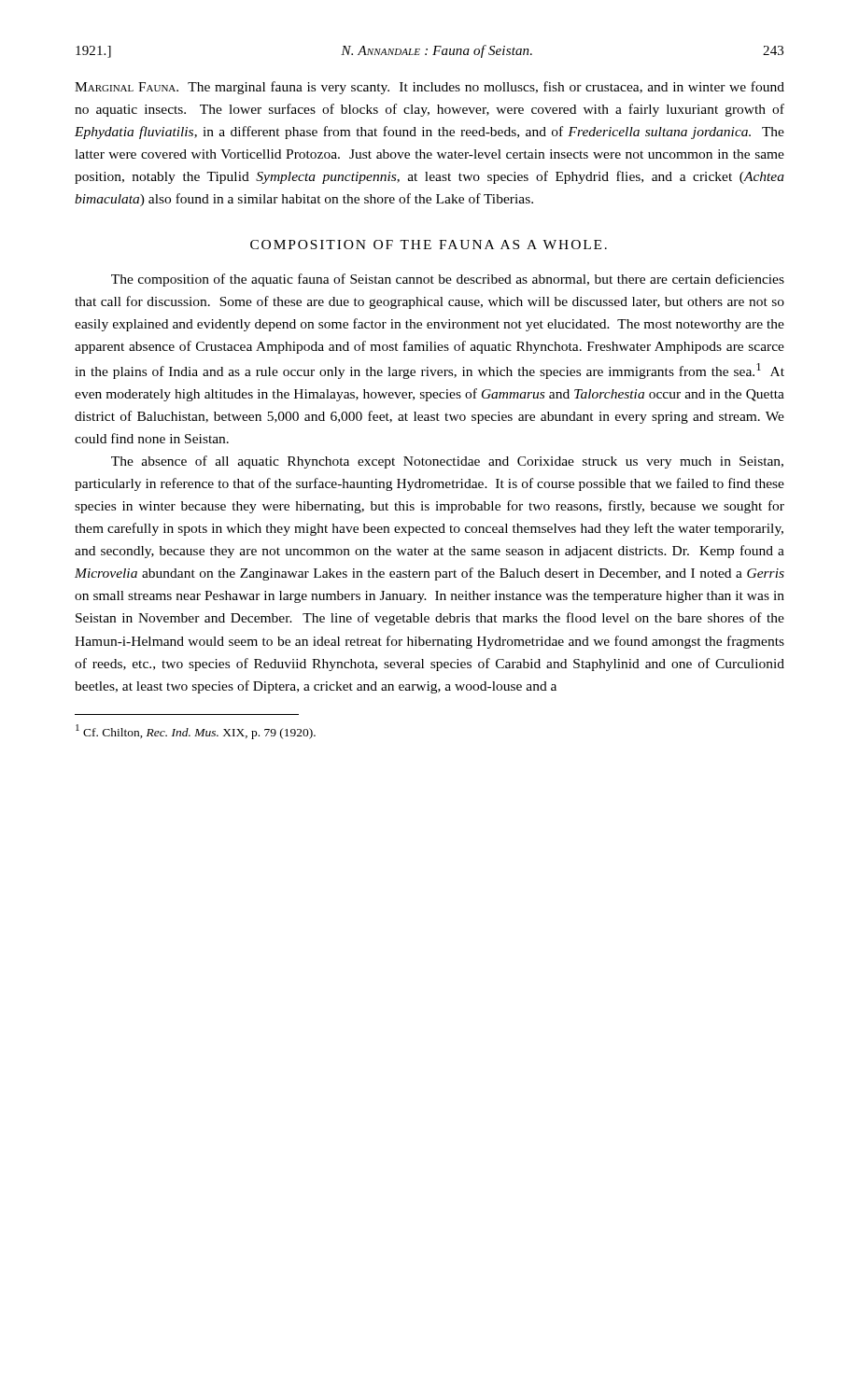Navigate to the passage starting "The absence of all aquatic"
The image size is (859, 1400).
point(430,574)
